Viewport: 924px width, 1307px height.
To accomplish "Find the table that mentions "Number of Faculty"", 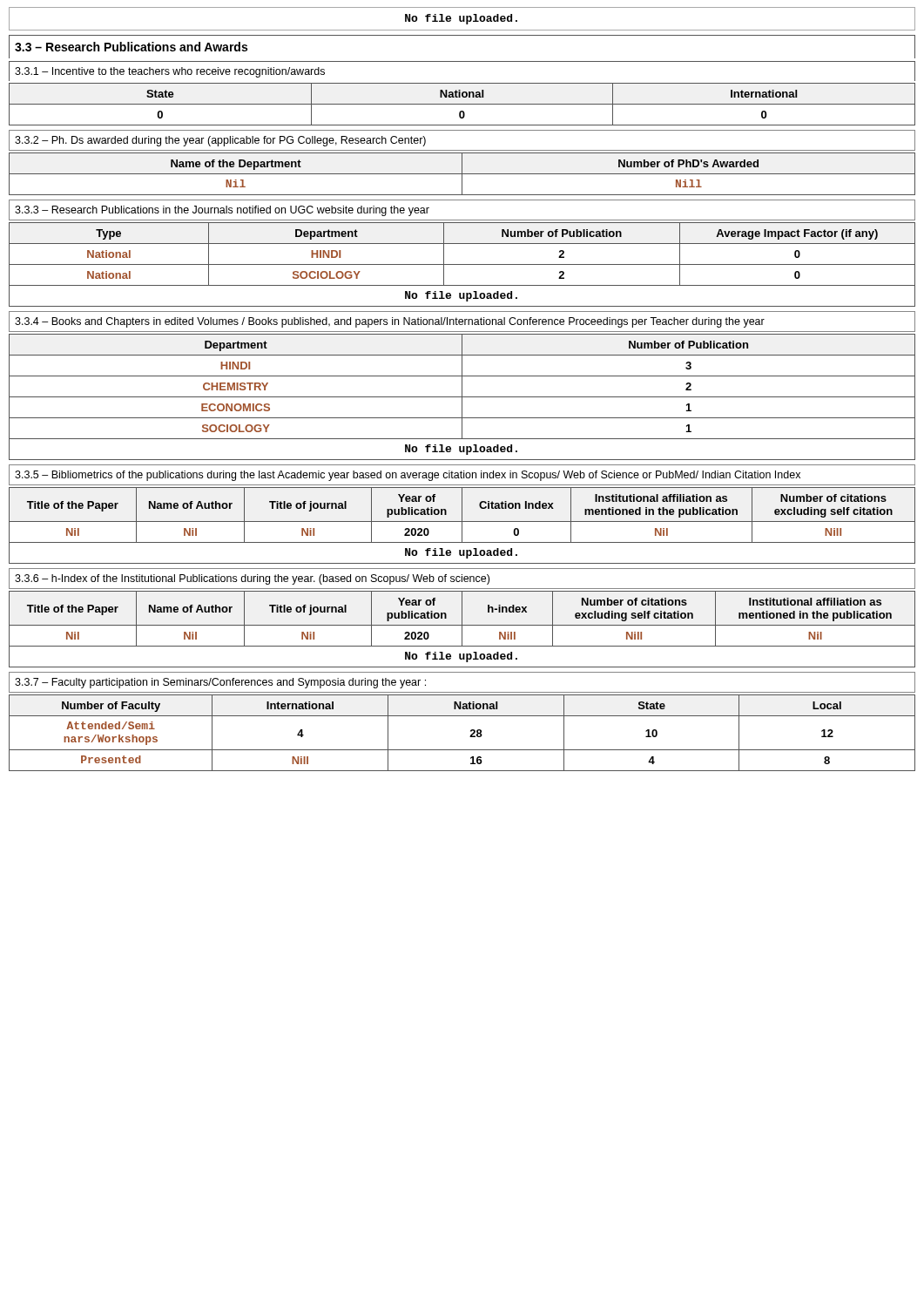I will pyautogui.click(x=462, y=733).
